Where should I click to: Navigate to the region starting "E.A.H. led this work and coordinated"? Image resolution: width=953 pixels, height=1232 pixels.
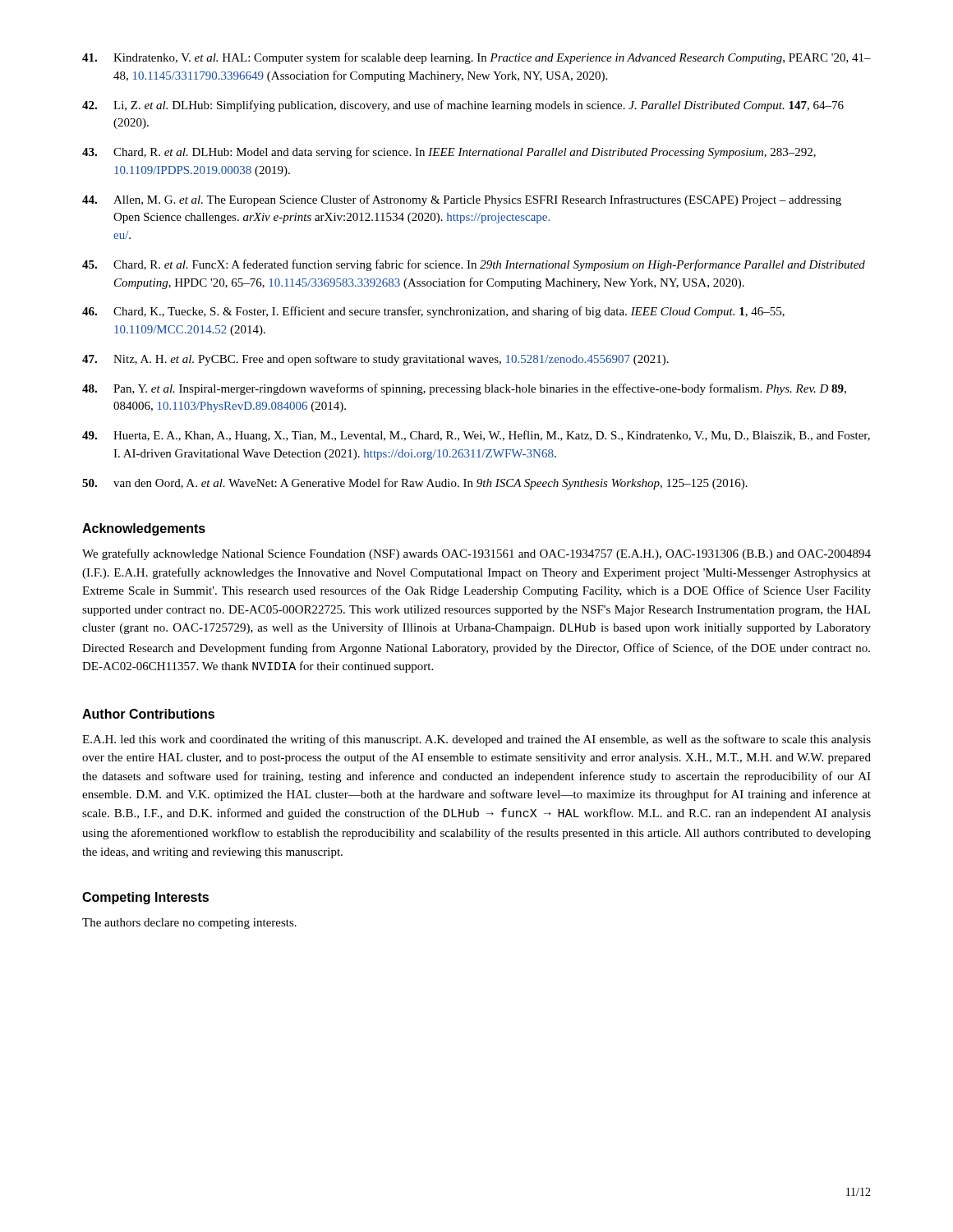click(476, 795)
